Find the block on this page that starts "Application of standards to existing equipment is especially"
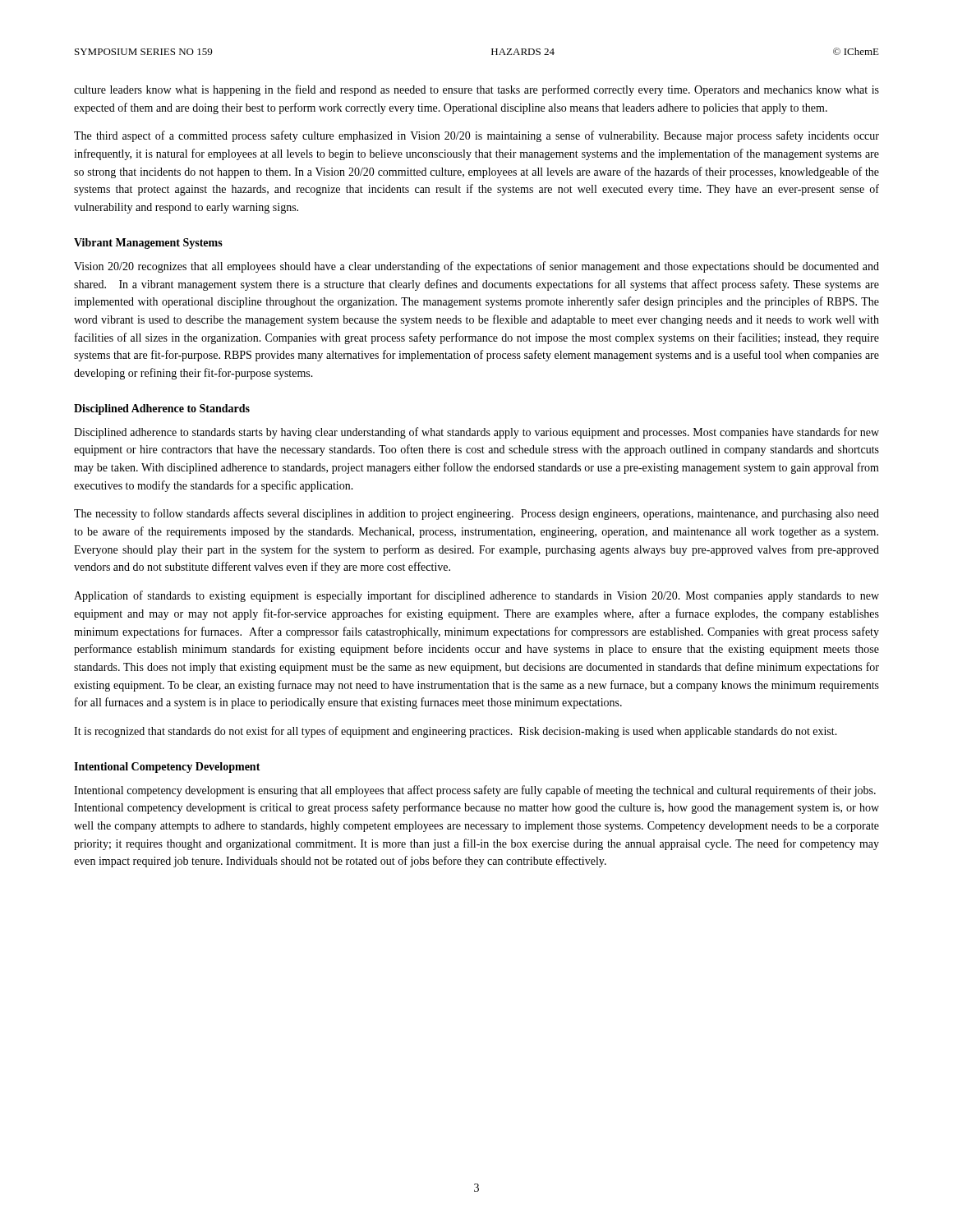 (x=476, y=649)
